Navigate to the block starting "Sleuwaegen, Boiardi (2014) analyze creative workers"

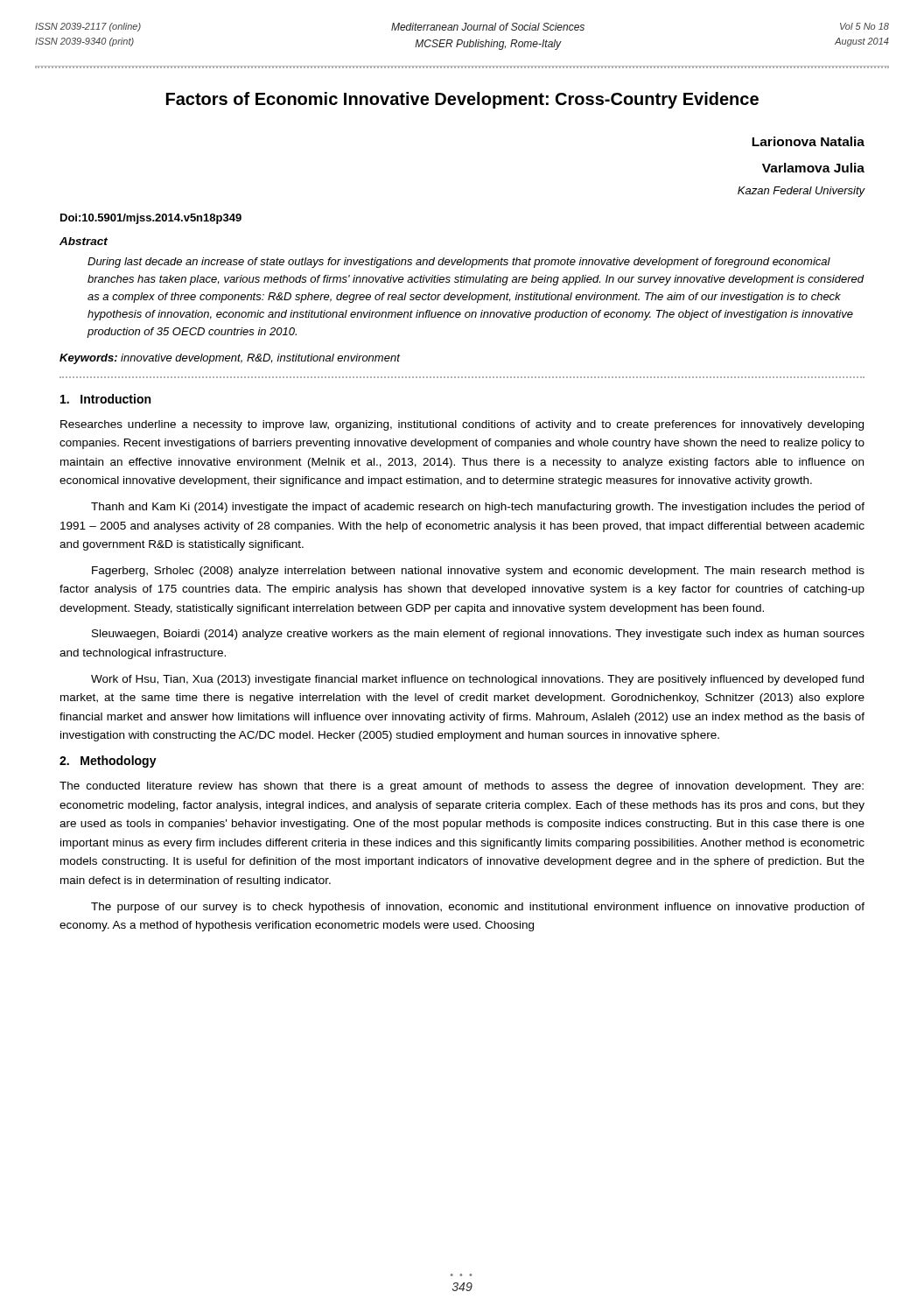click(x=462, y=643)
